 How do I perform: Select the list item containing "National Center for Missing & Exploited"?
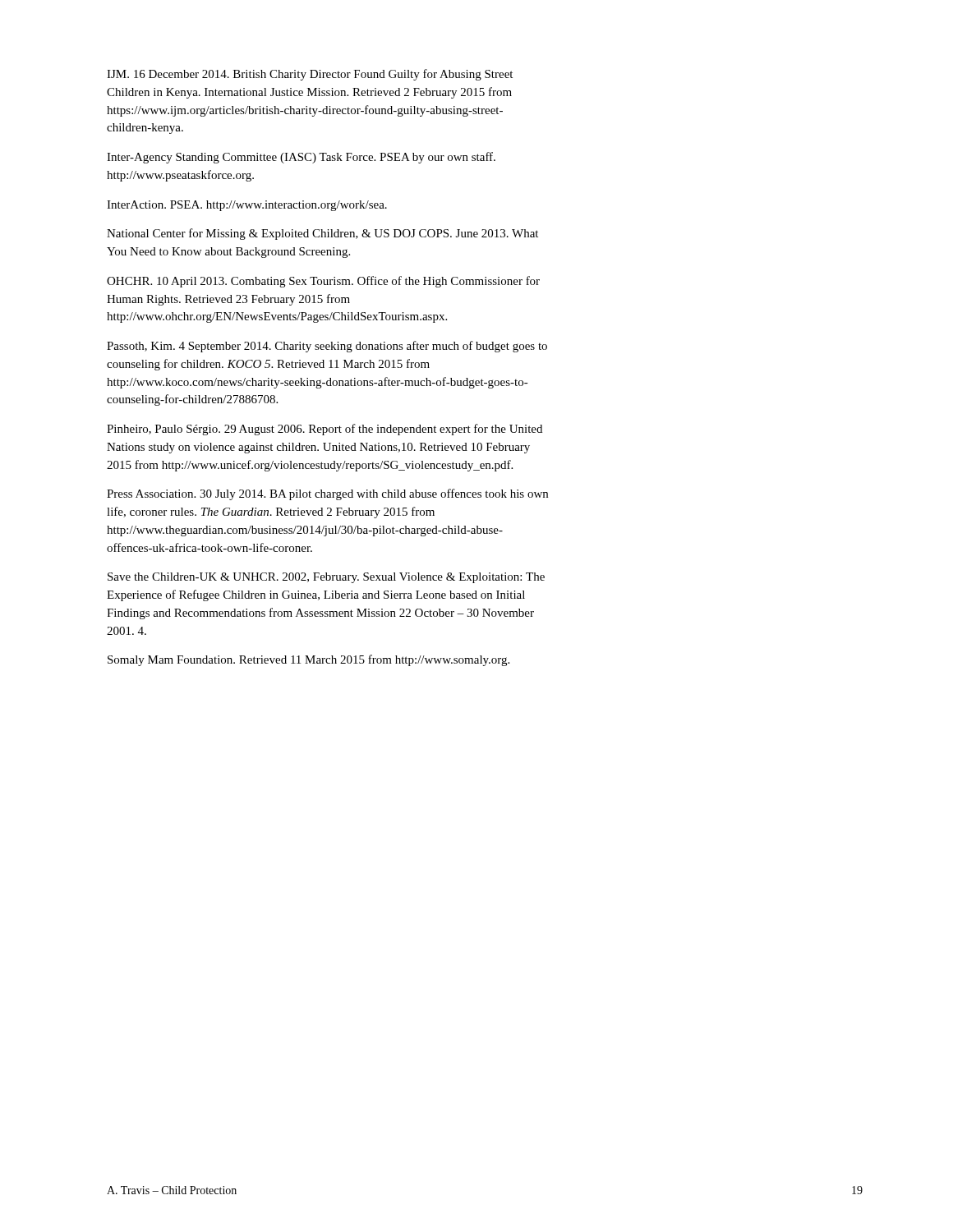tap(485, 243)
